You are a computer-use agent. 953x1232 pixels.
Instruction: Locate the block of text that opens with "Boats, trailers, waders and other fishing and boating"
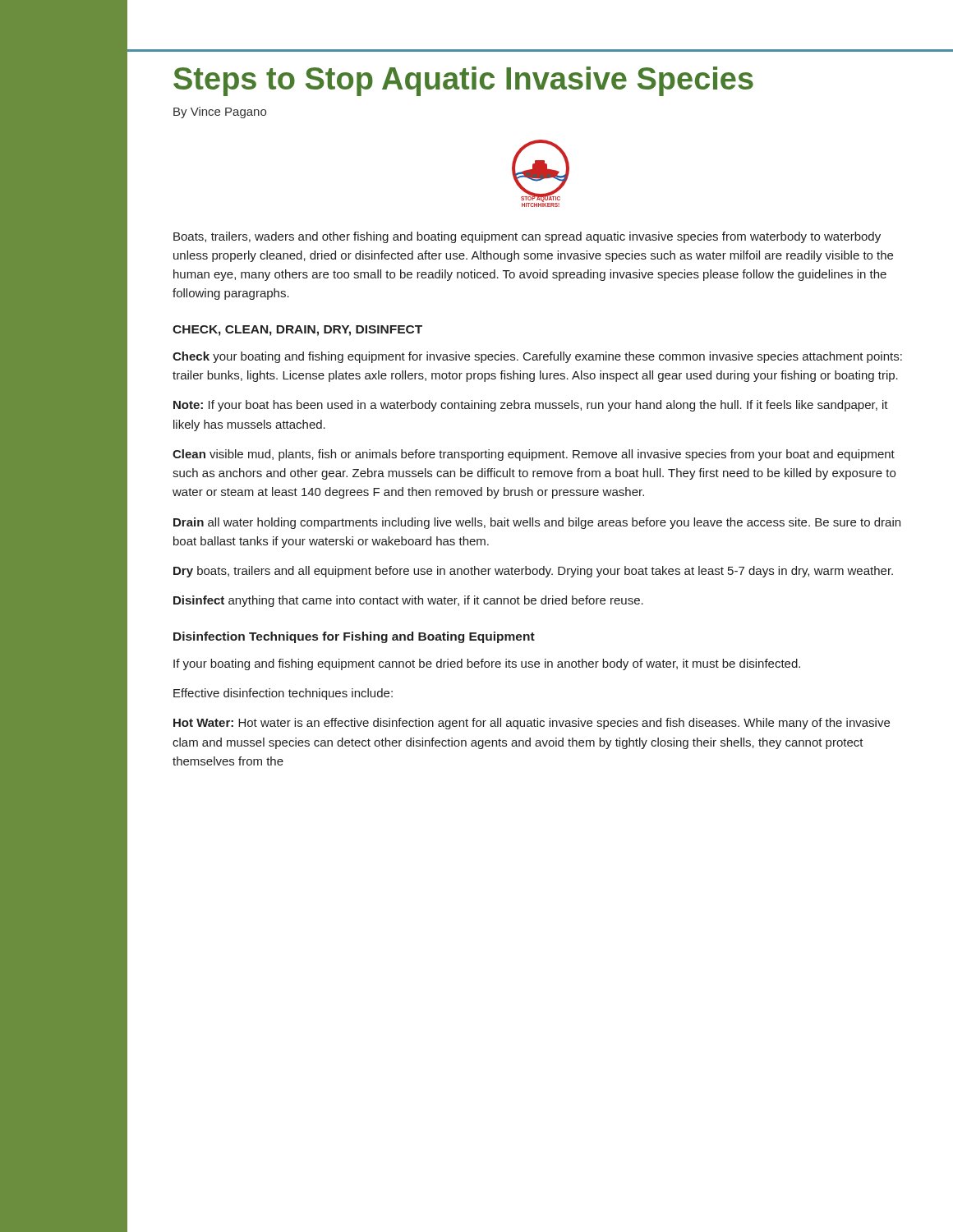533,265
